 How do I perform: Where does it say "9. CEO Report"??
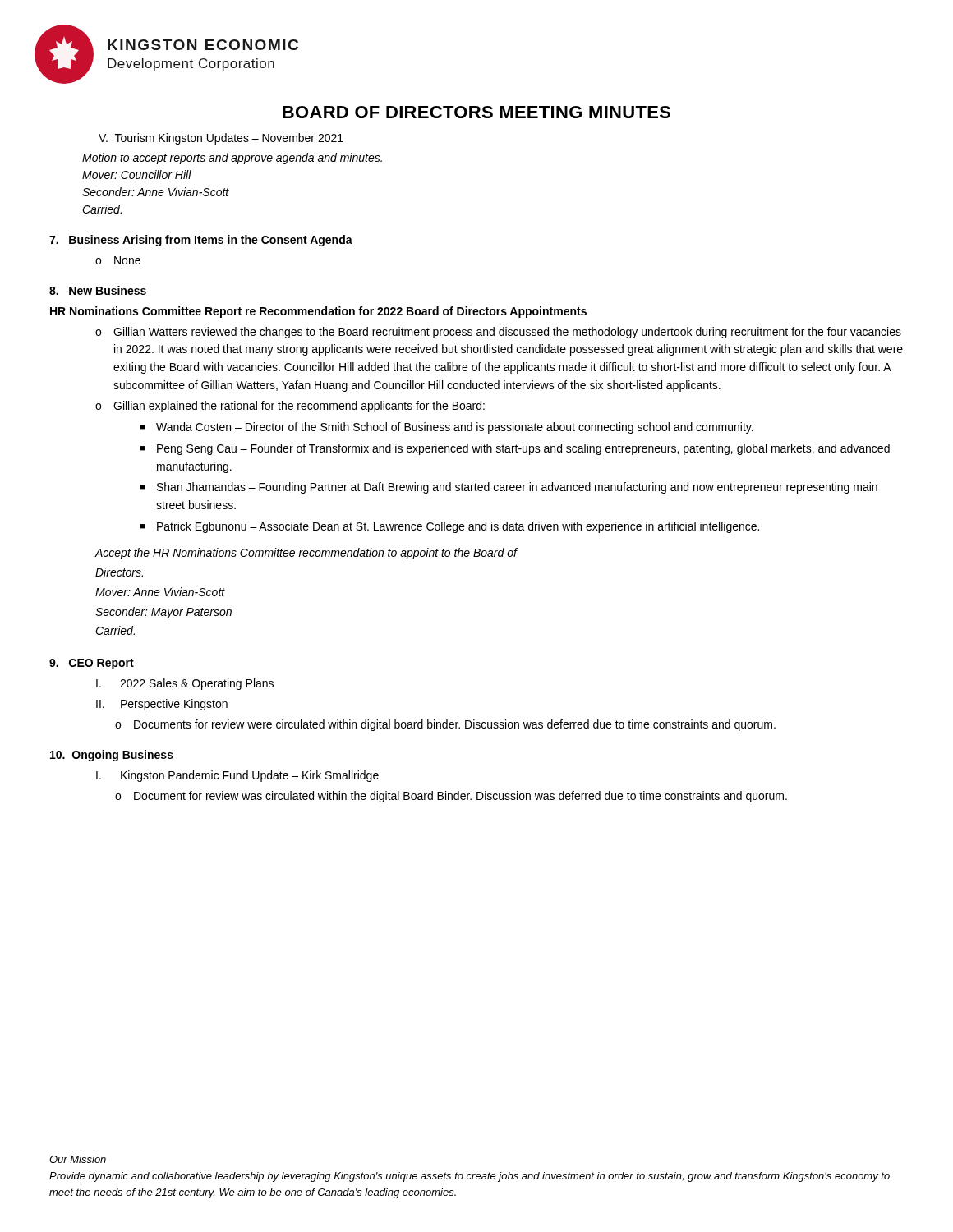(x=91, y=663)
